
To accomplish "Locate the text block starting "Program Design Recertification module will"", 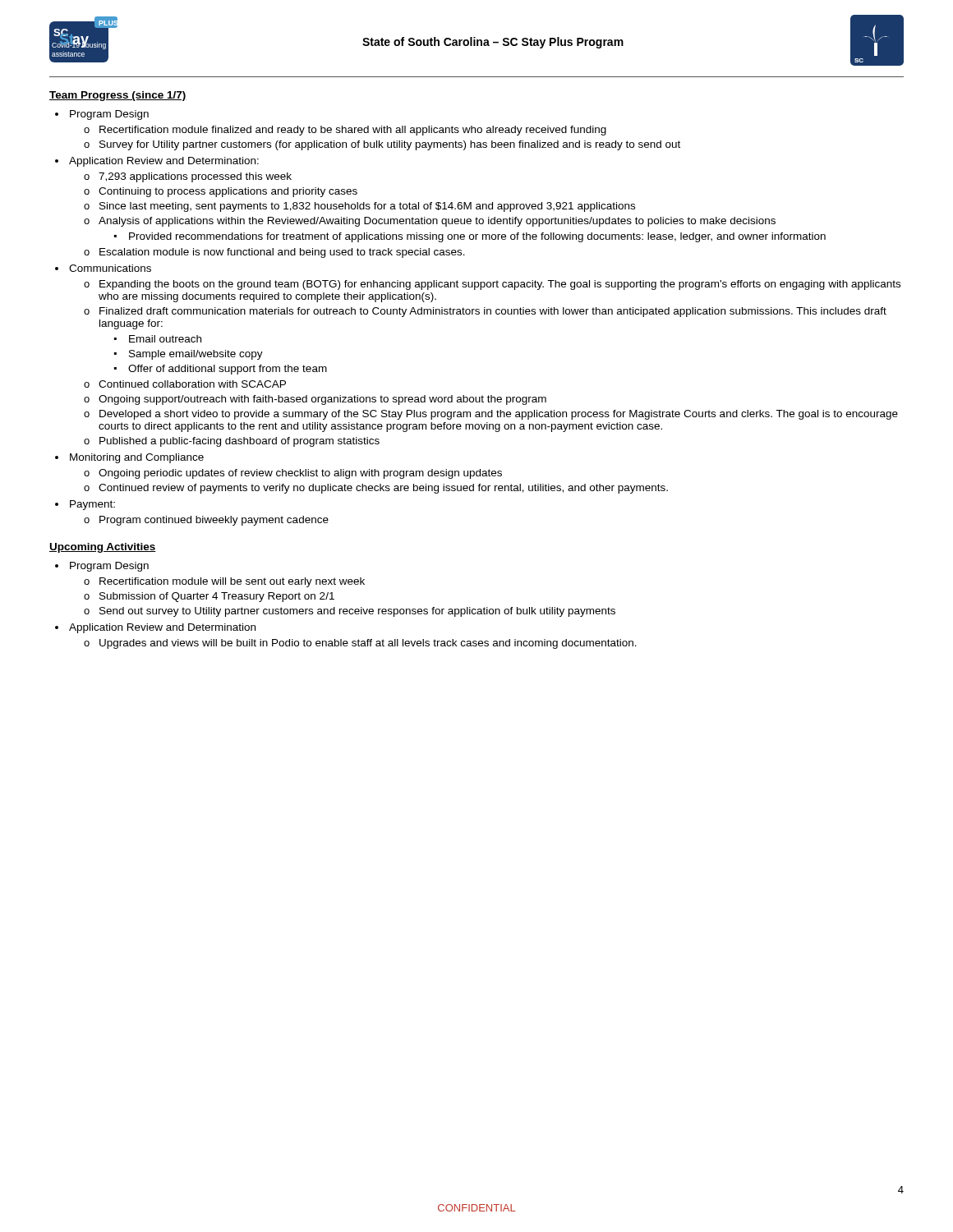I will pyautogui.click(x=109, y=567).
